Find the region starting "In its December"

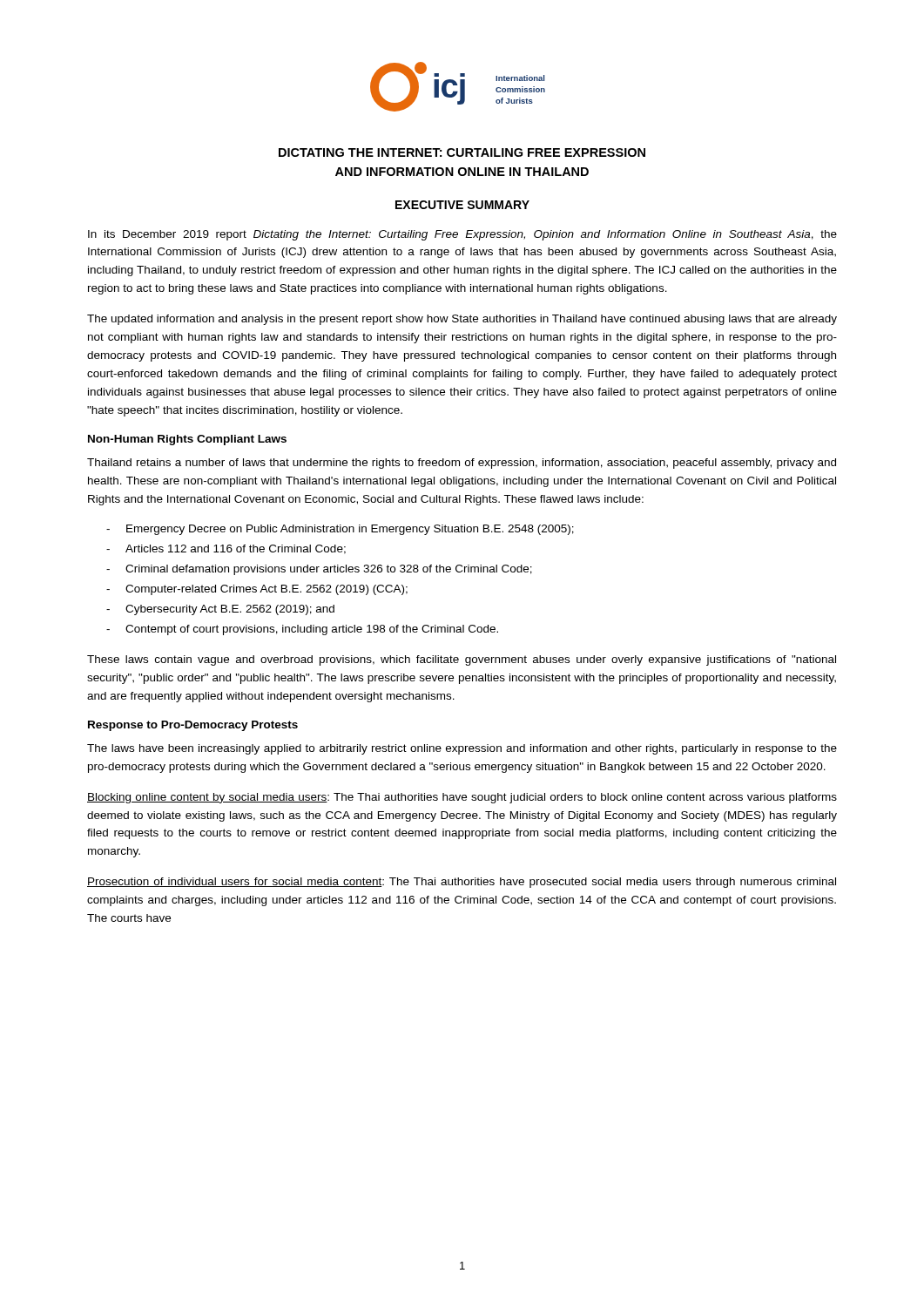tap(462, 261)
